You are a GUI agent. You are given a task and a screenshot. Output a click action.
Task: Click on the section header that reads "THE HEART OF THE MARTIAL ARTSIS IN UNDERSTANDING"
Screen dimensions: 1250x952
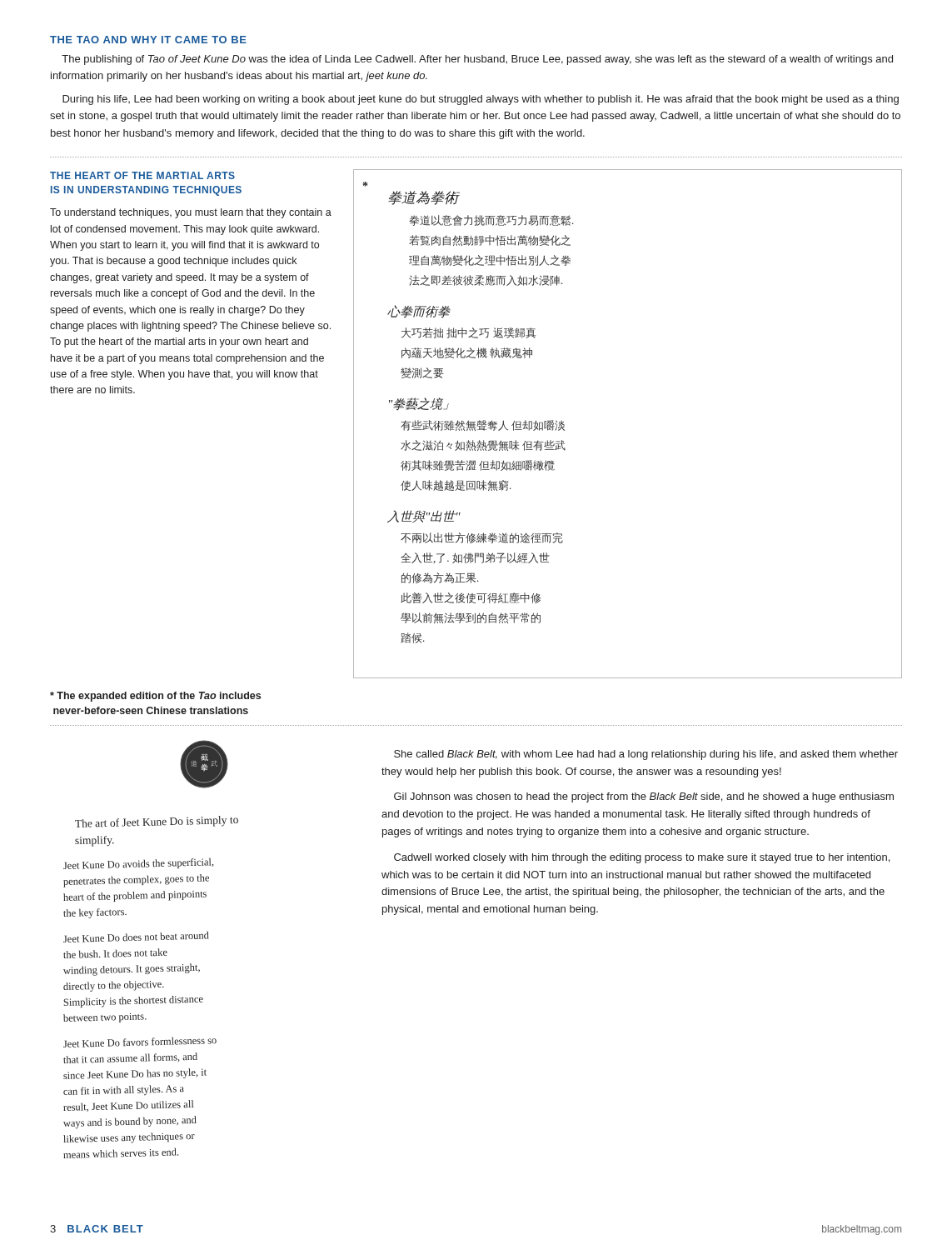(x=146, y=183)
